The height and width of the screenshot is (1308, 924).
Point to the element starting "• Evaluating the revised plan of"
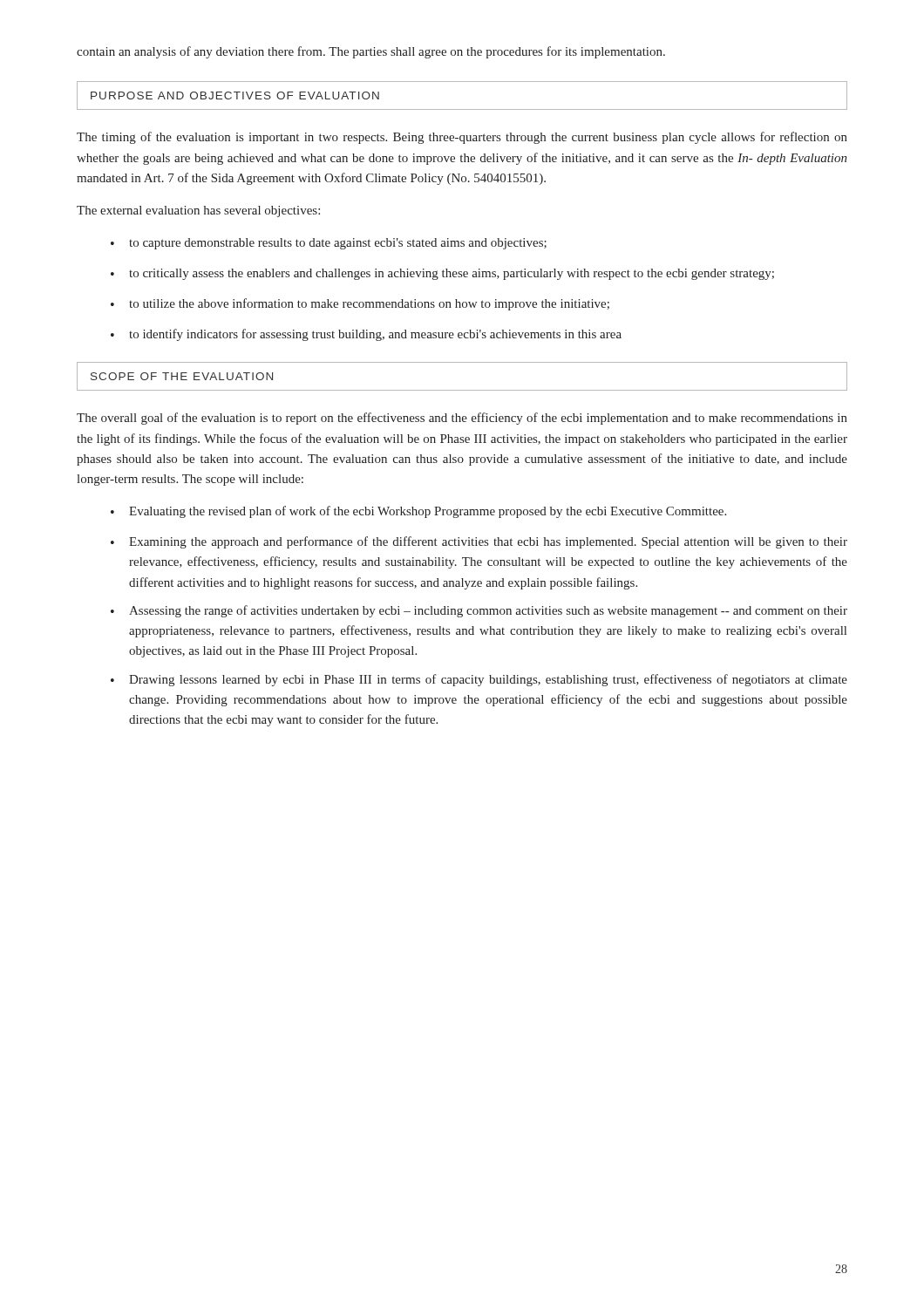click(479, 513)
